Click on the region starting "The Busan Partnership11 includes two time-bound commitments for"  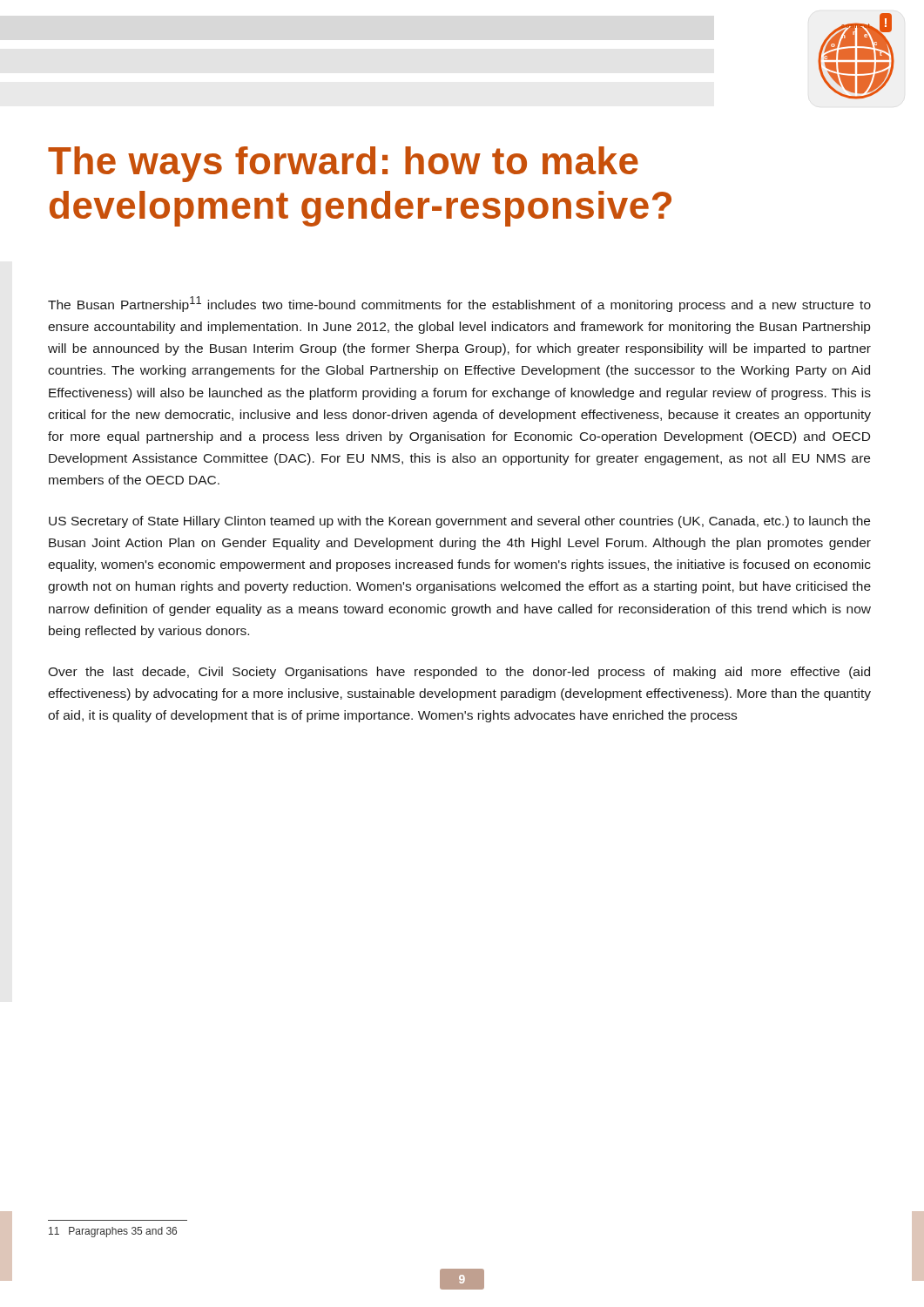coord(459,391)
